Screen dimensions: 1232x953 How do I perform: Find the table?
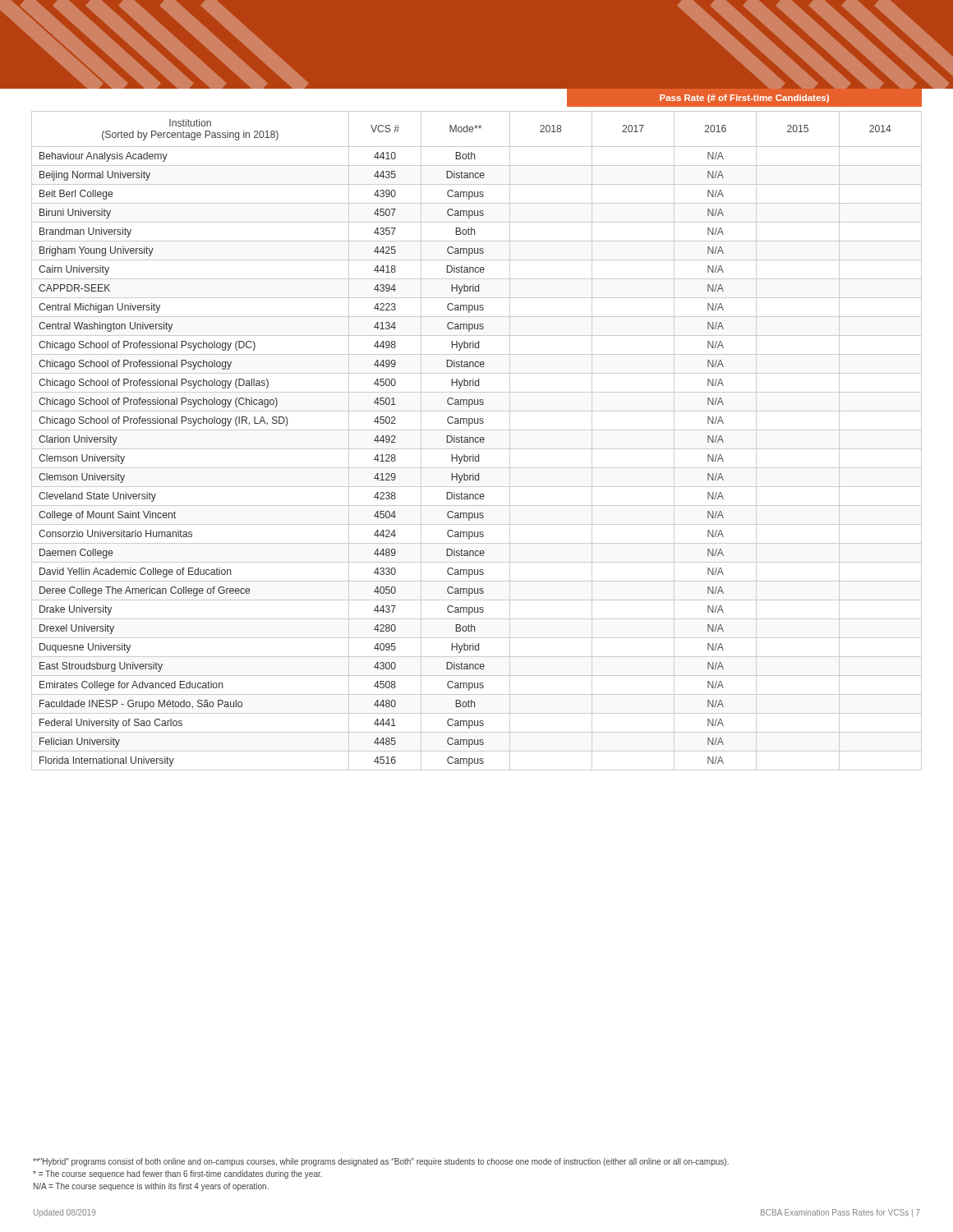tap(476, 430)
